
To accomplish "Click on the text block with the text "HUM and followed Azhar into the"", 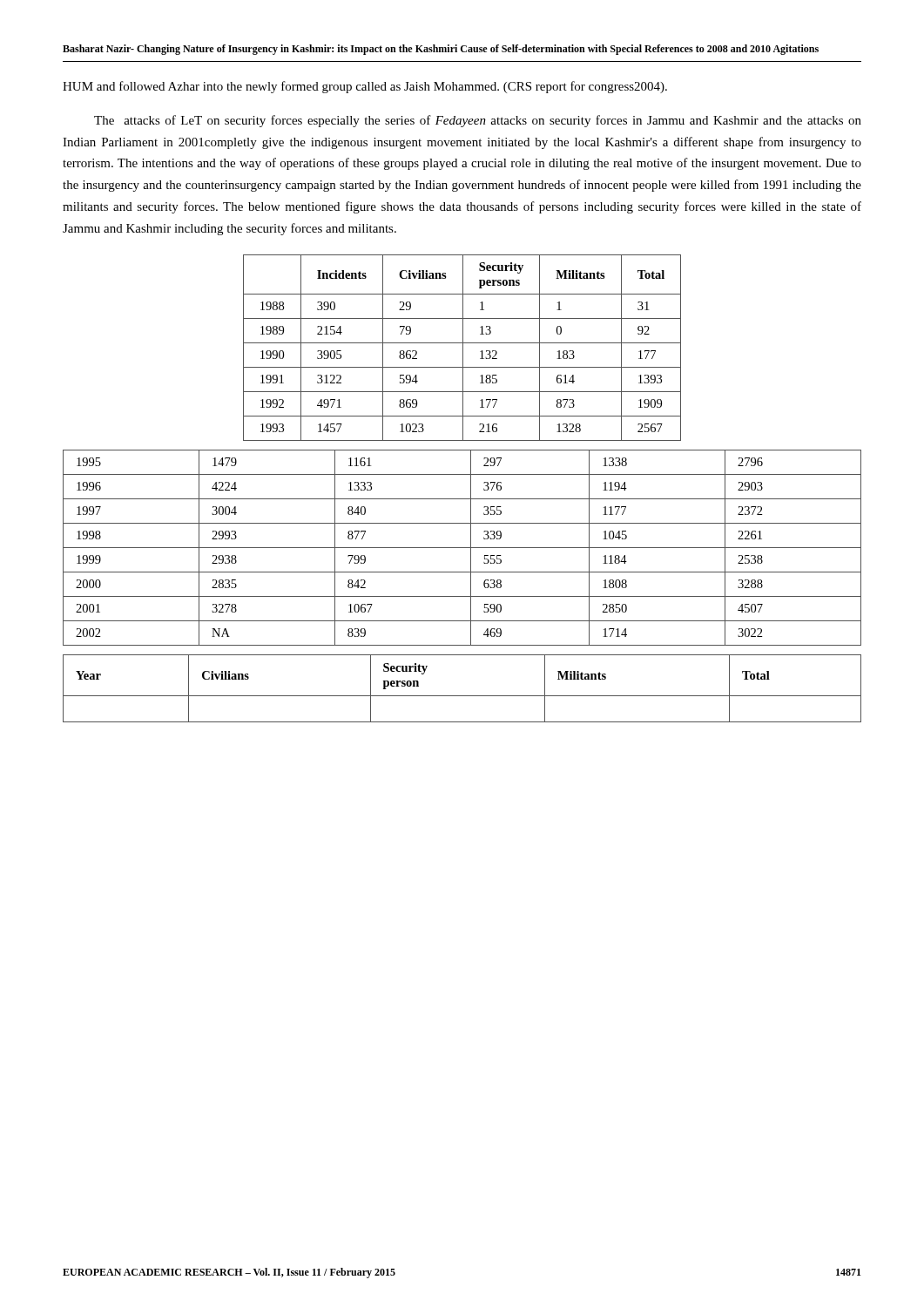I will pyautogui.click(x=365, y=86).
